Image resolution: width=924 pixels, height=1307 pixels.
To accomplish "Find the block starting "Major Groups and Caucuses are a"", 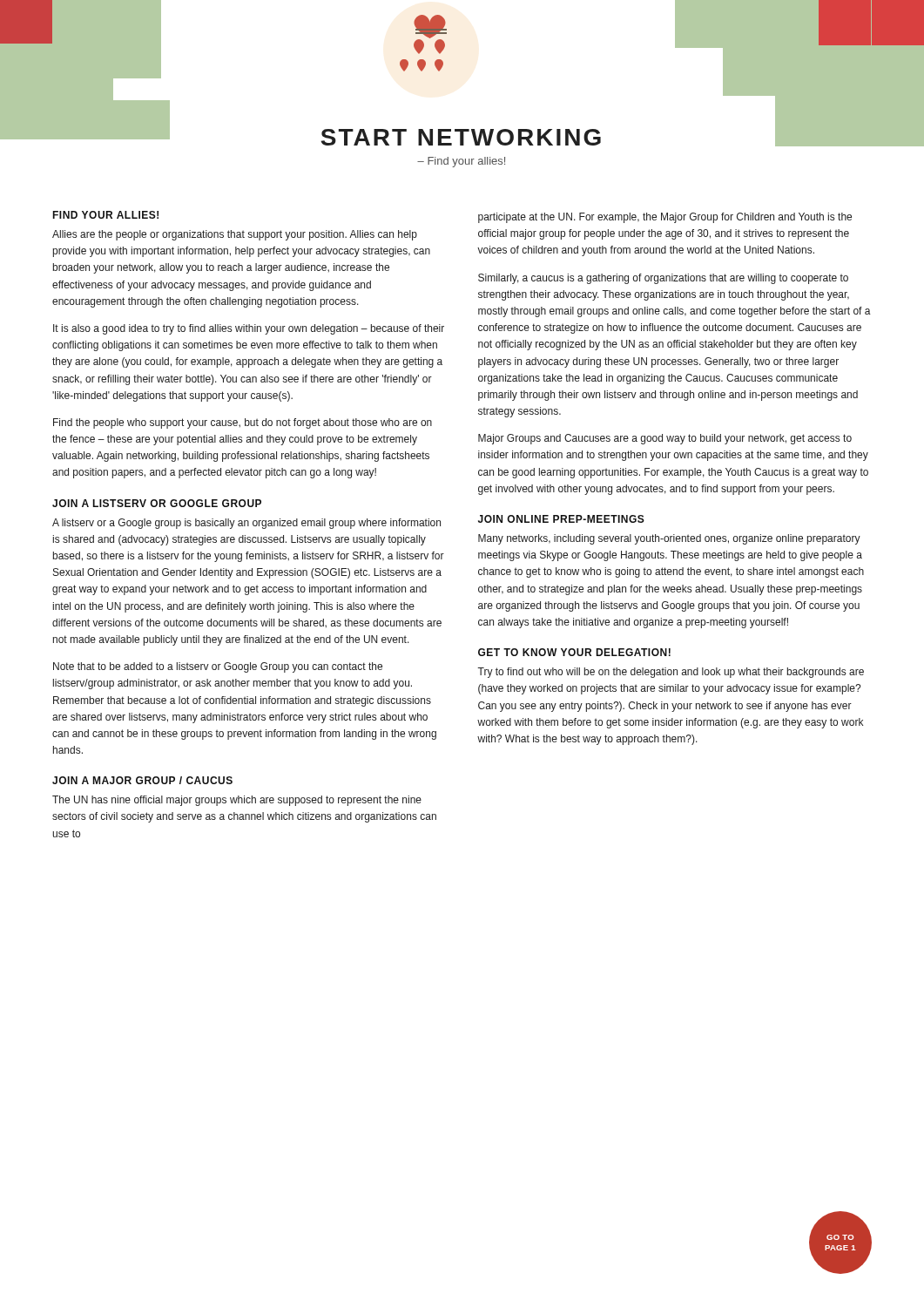I will [673, 464].
